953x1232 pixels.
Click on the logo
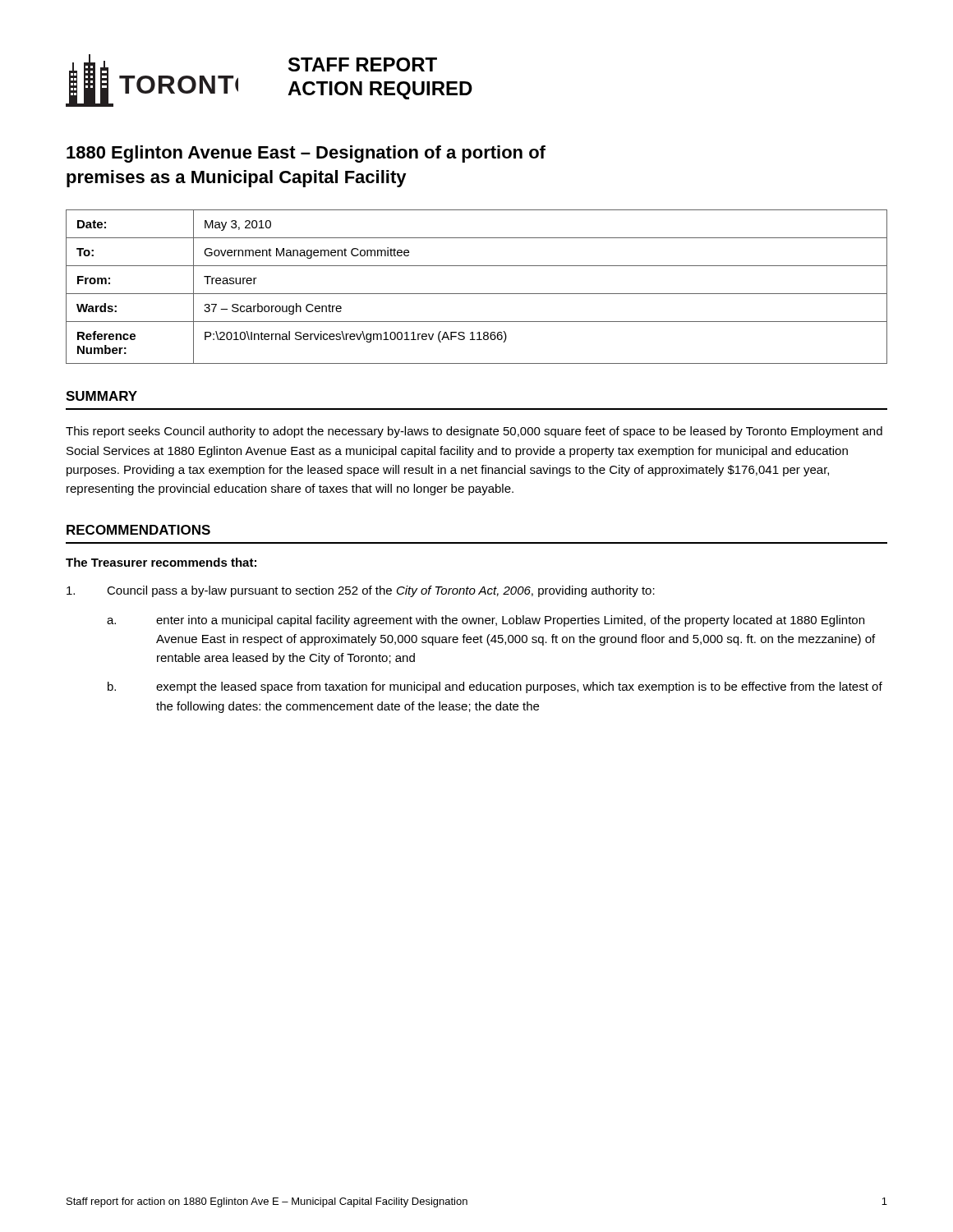(x=152, y=83)
